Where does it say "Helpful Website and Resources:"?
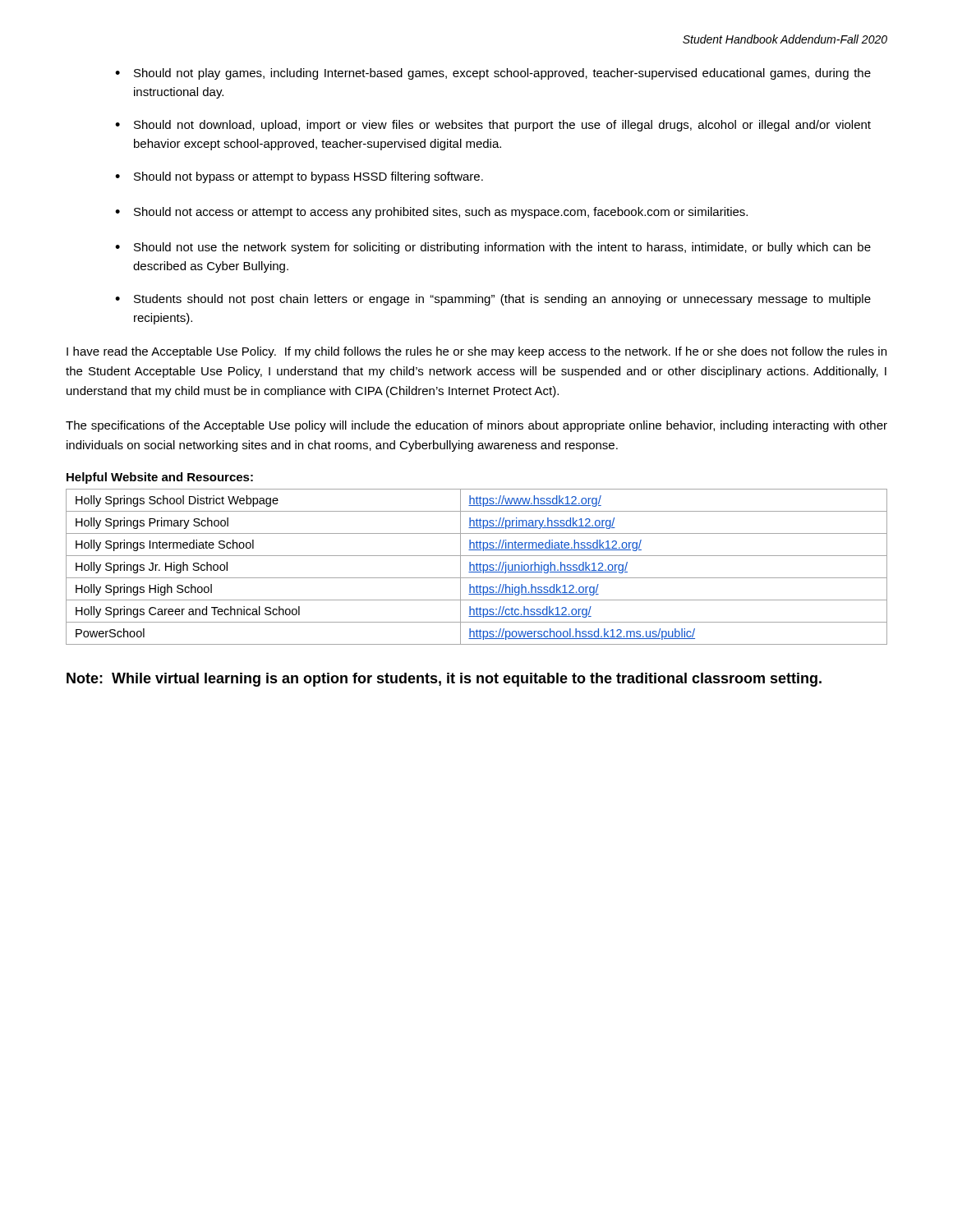Image resolution: width=953 pixels, height=1232 pixels. click(x=160, y=477)
